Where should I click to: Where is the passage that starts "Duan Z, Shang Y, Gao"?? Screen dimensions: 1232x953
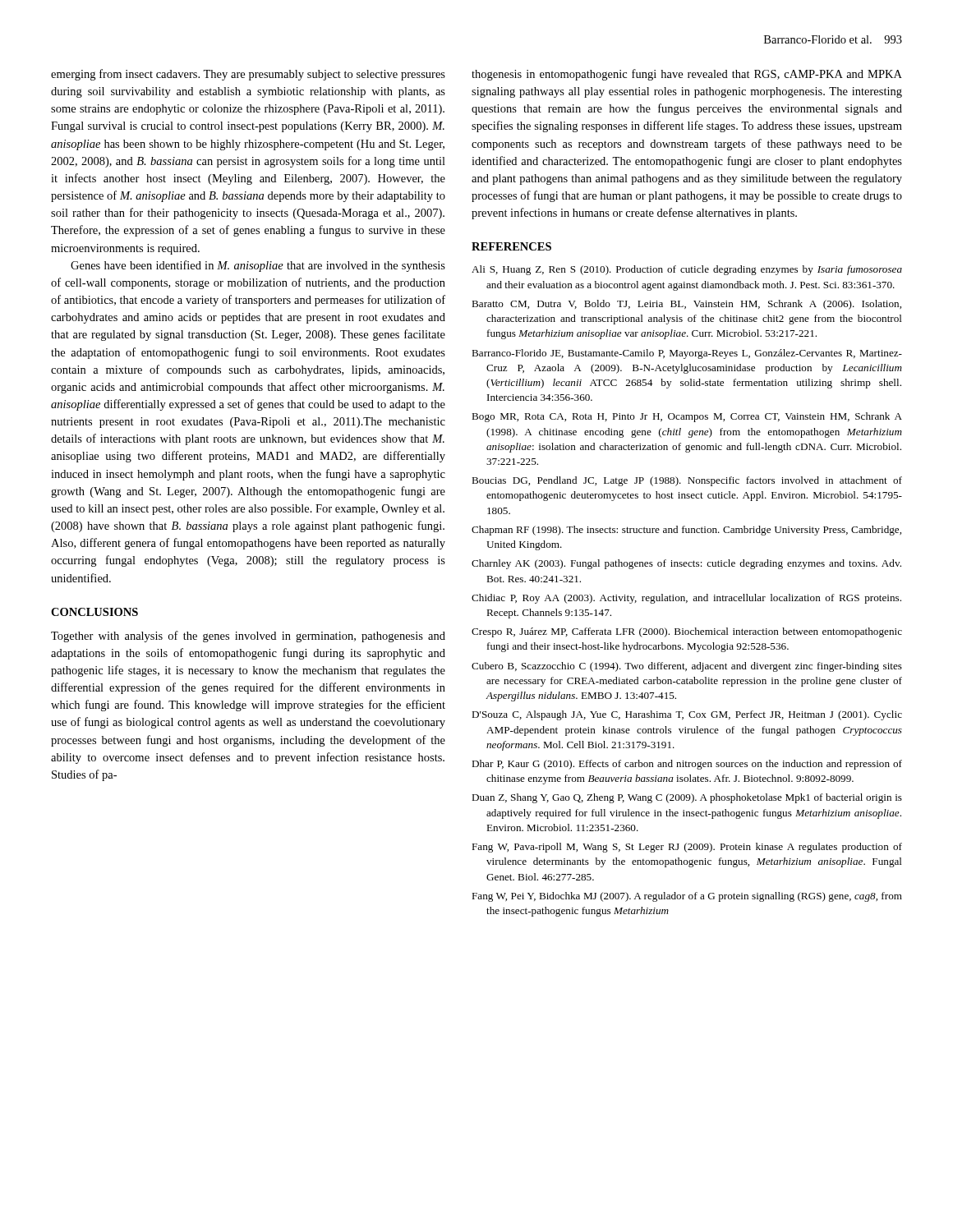[x=687, y=812]
